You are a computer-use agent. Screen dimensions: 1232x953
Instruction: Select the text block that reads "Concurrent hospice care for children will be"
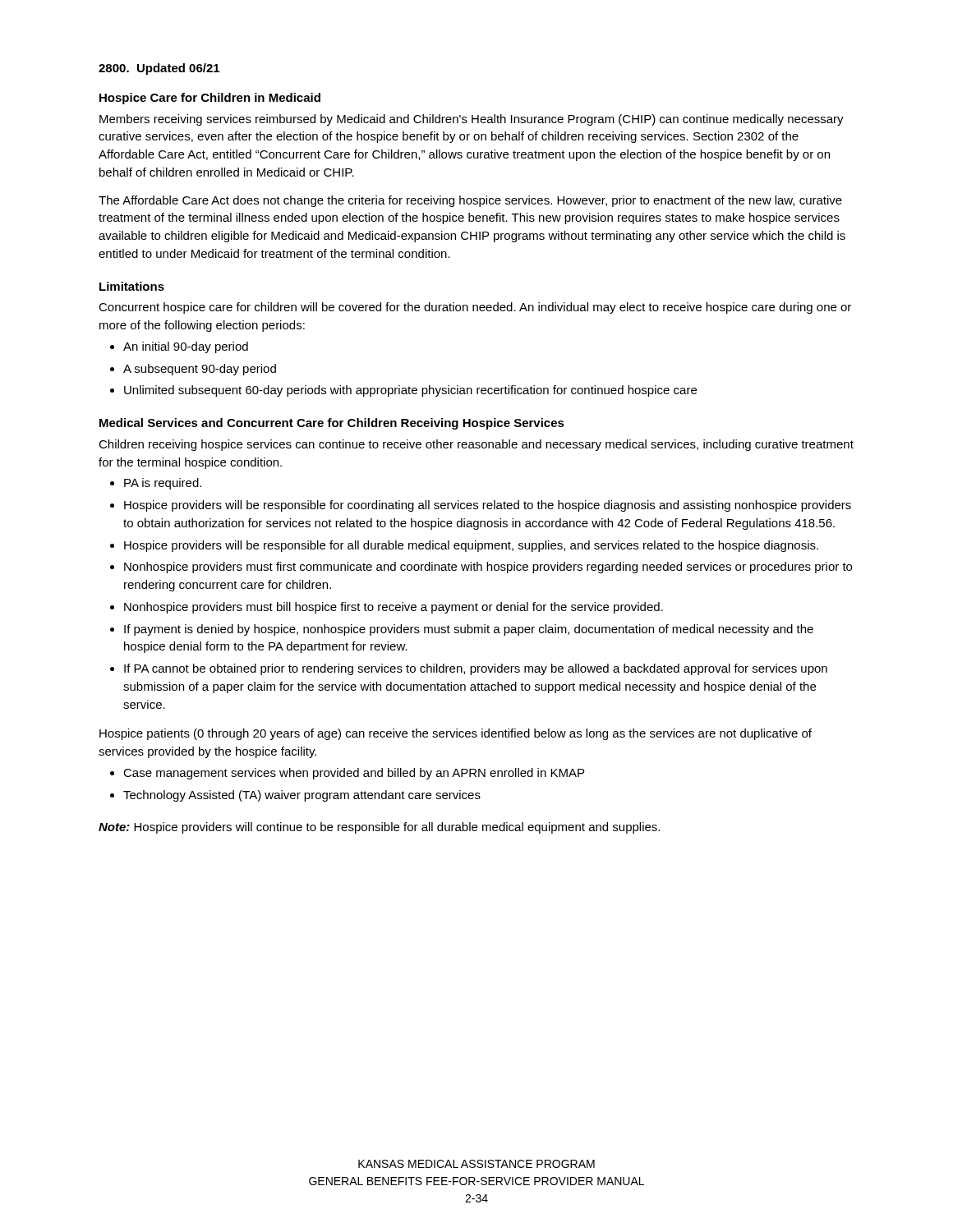click(x=475, y=316)
